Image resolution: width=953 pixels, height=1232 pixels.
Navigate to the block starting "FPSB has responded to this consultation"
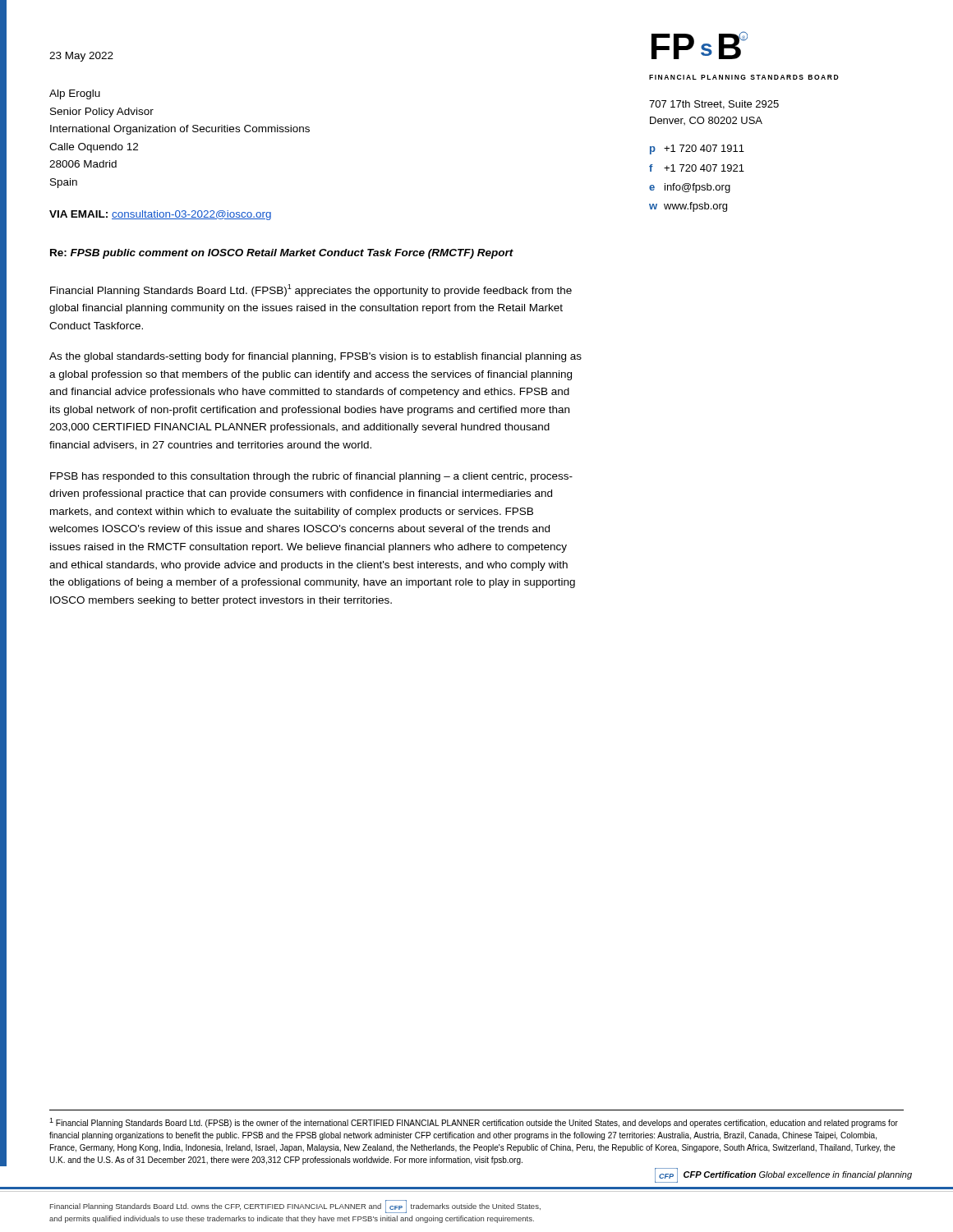312,538
